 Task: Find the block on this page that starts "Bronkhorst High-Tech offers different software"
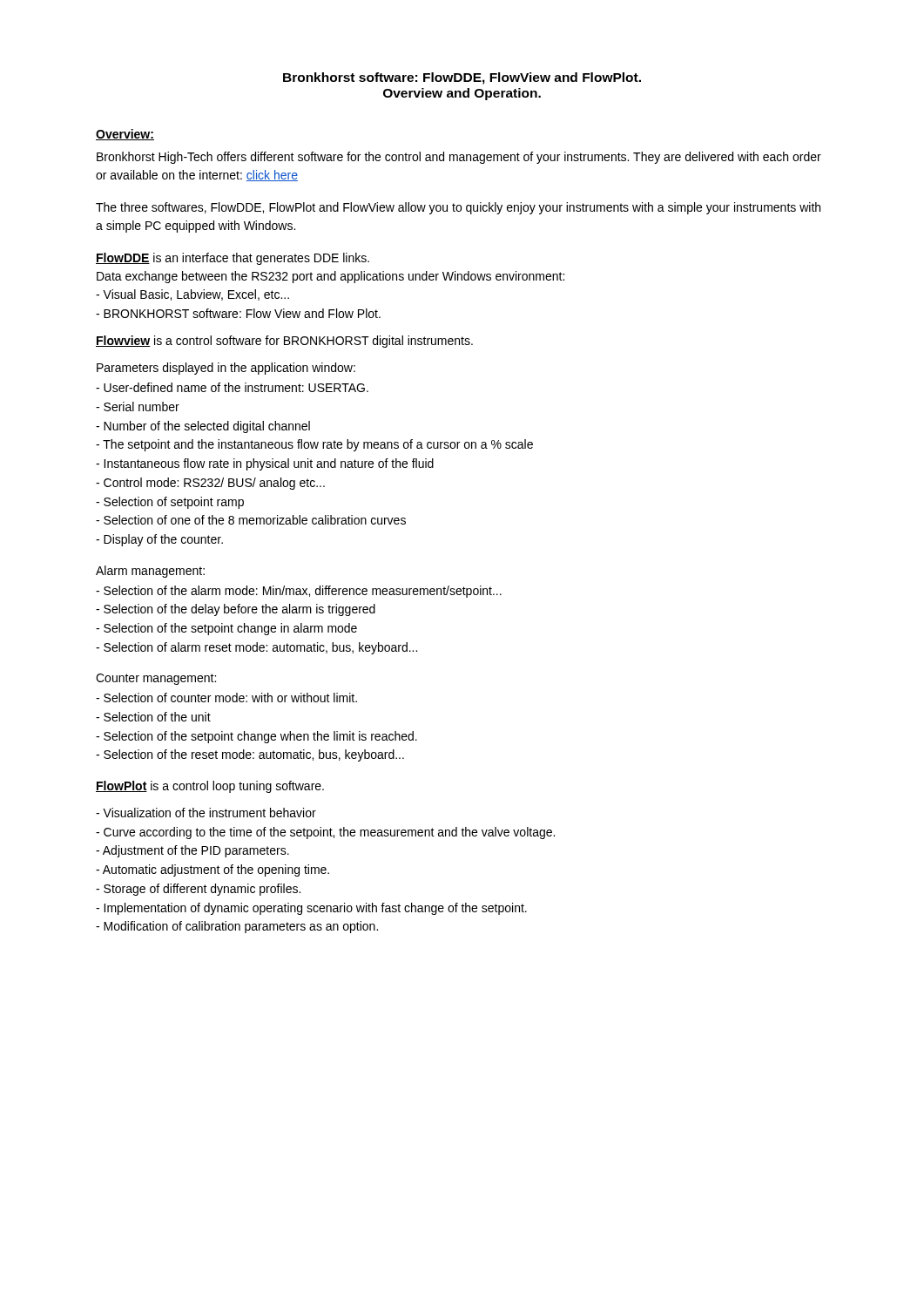[x=458, y=166]
